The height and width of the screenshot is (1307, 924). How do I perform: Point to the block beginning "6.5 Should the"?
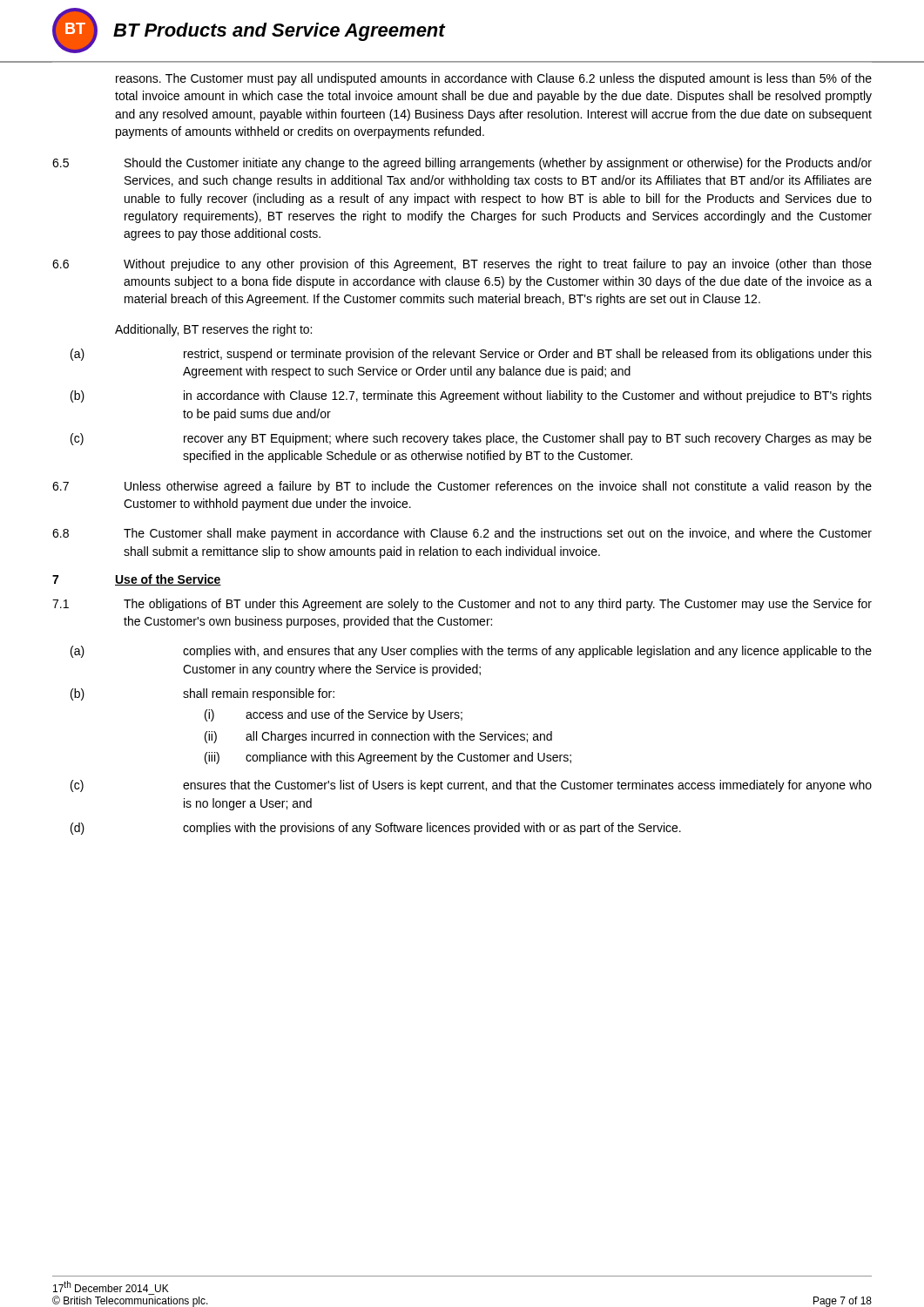coord(462,199)
